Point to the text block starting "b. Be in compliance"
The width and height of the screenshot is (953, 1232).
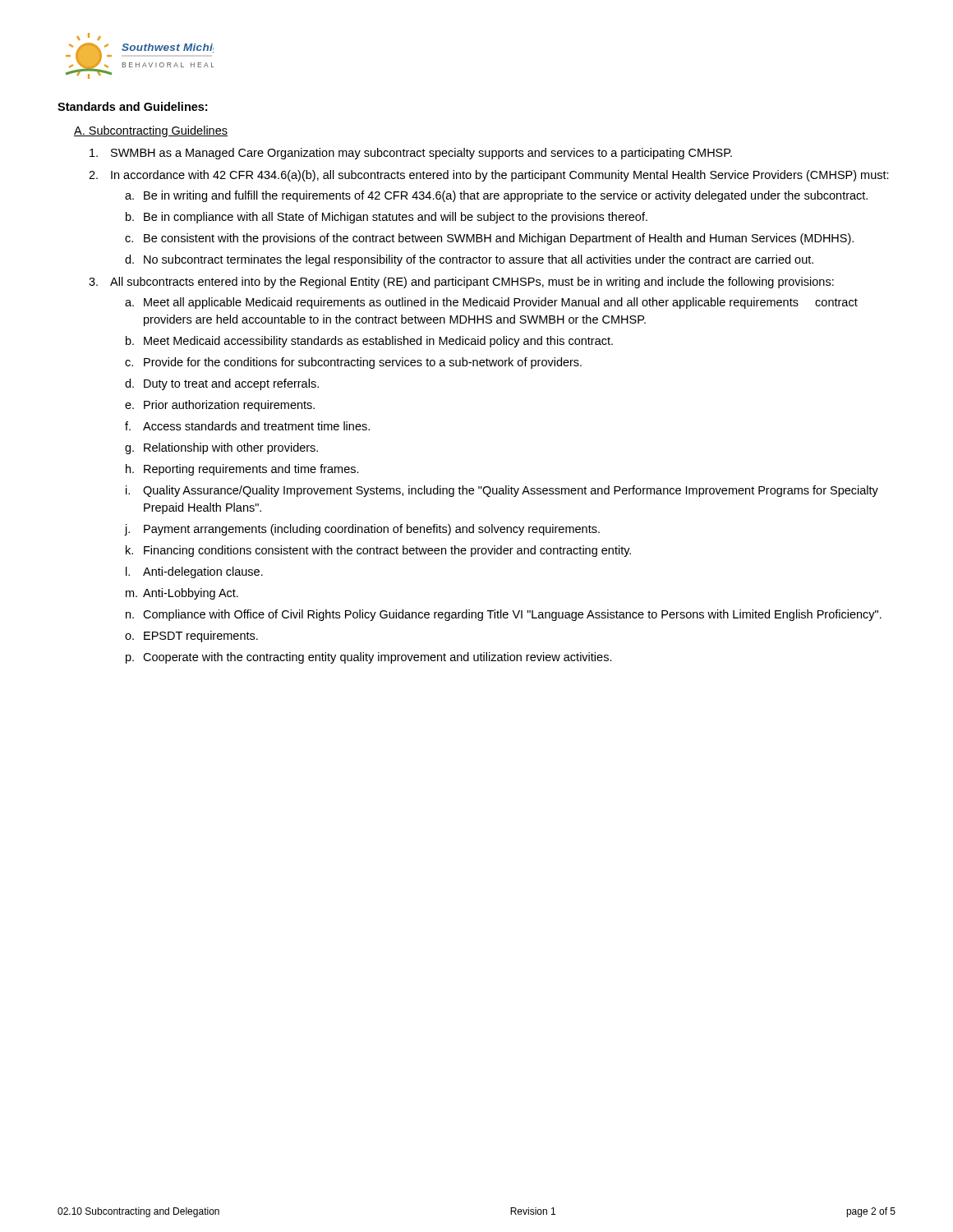[x=386, y=217]
